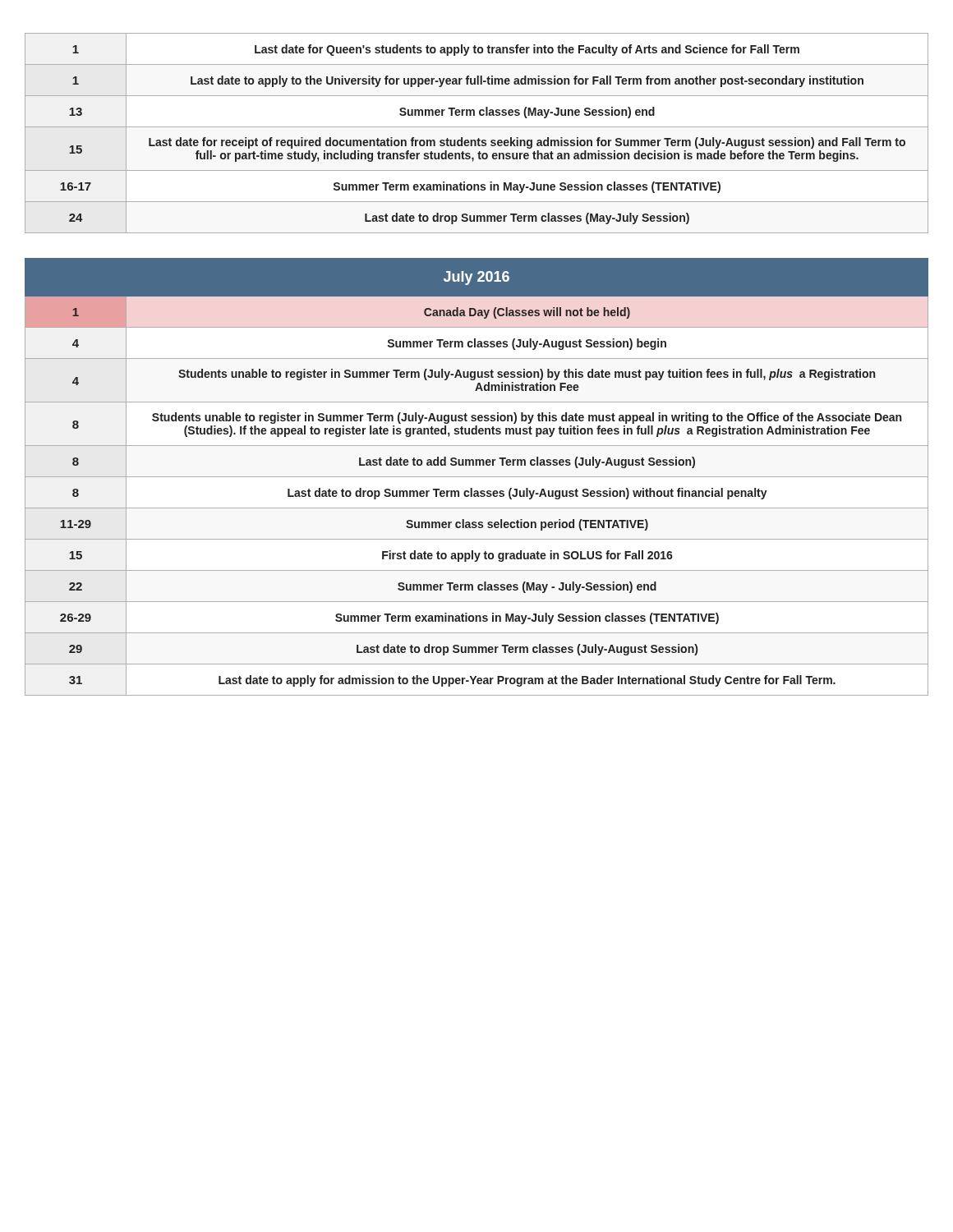Click on the table containing "Students unable to register"
Image resolution: width=953 pixels, height=1232 pixels.
pos(476,477)
